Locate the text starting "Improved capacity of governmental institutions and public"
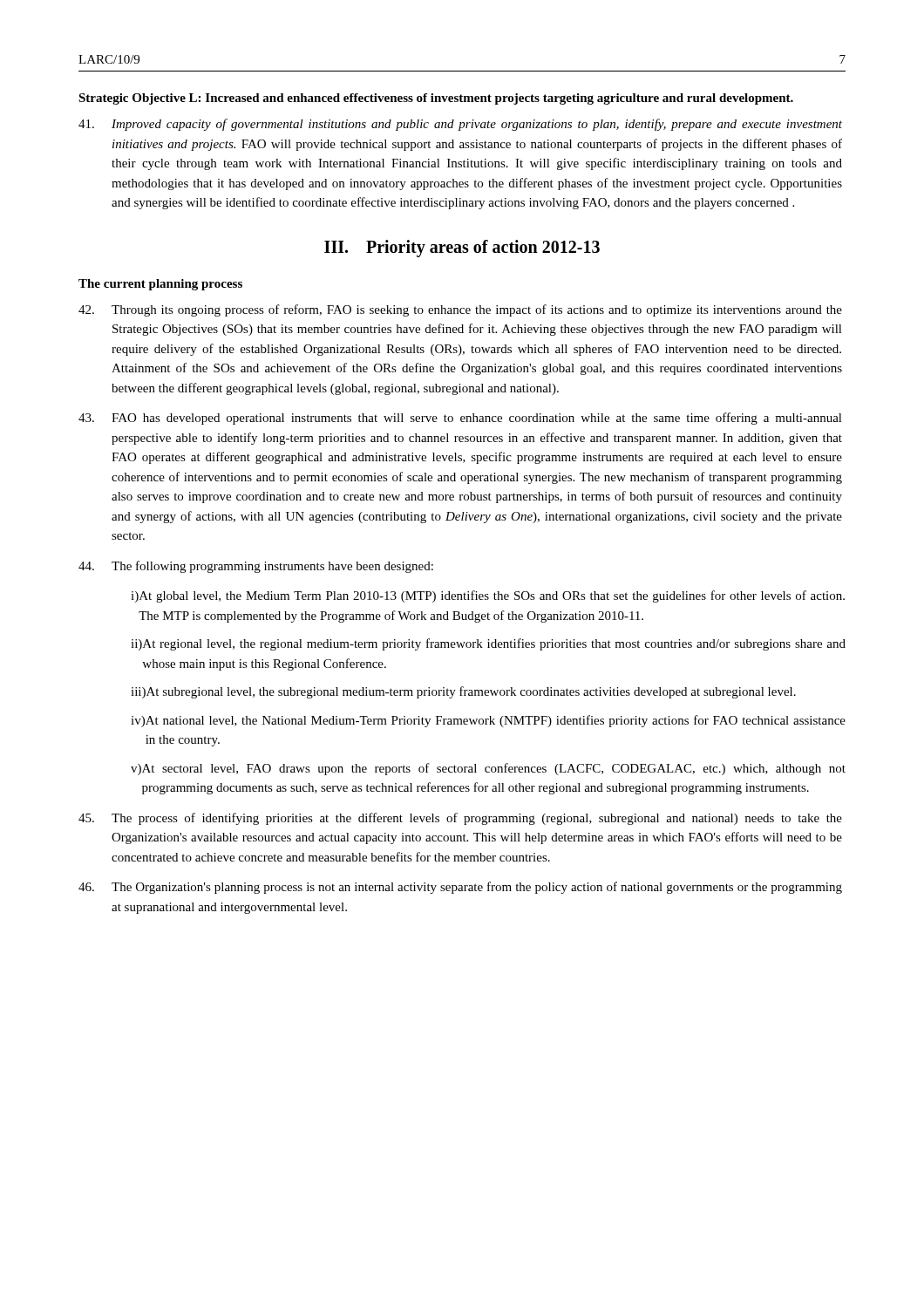Image resolution: width=924 pixels, height=1308 pixels. coord(460,163)
